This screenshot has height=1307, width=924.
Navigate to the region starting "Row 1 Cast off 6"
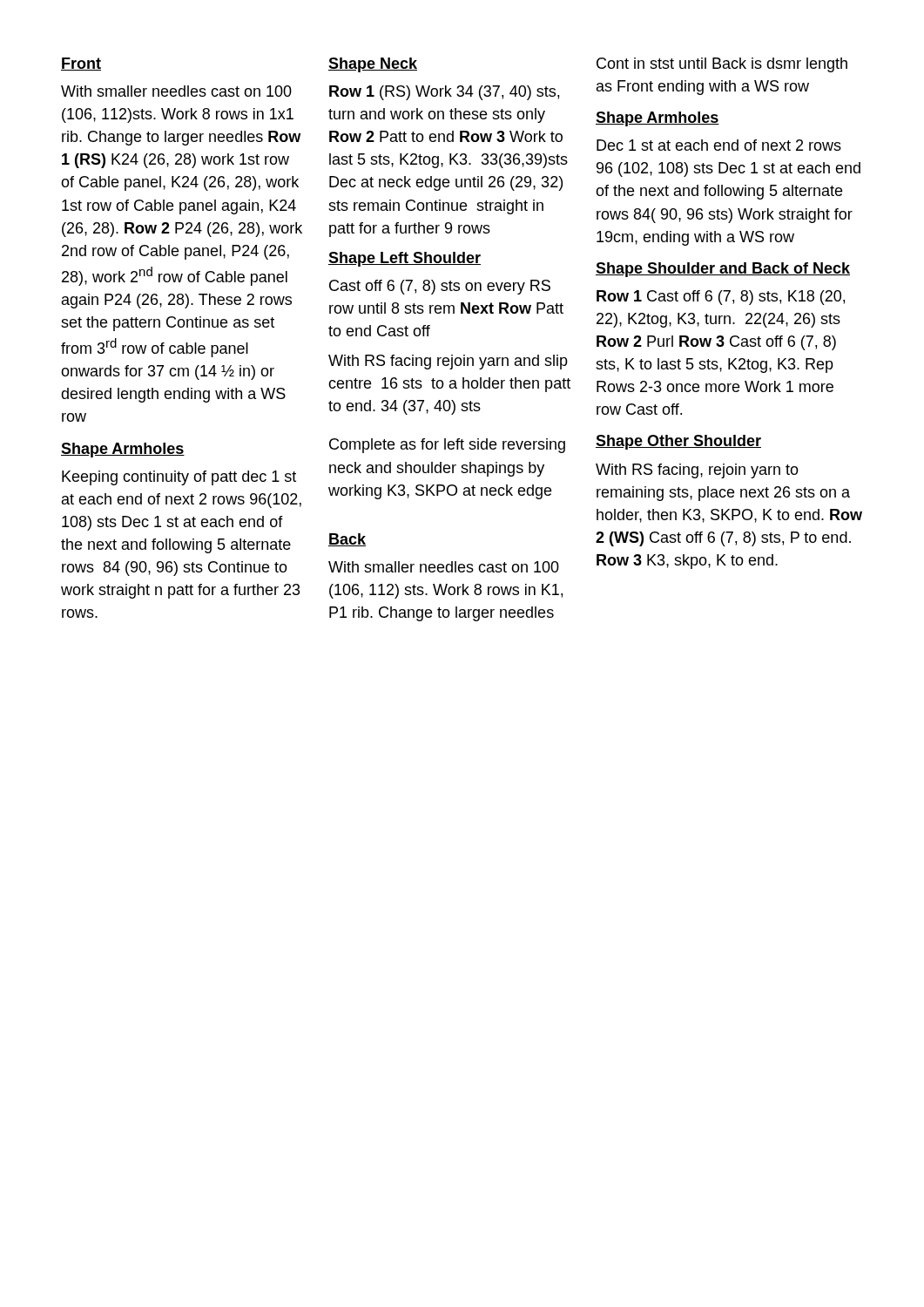pos(721,353)
